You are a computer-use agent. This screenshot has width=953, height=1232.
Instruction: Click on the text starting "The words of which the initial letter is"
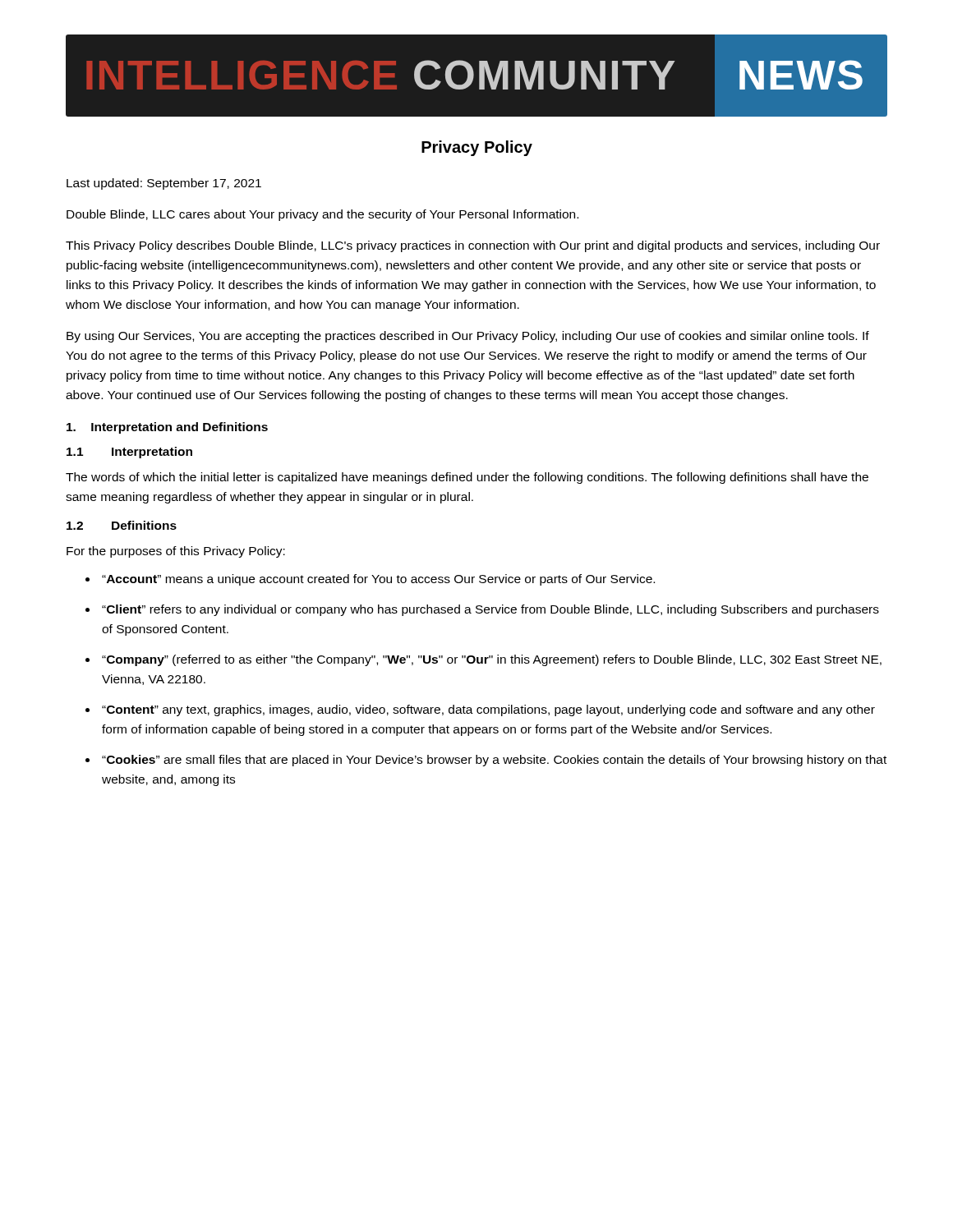pyautogui.click(x=467, y=487)
